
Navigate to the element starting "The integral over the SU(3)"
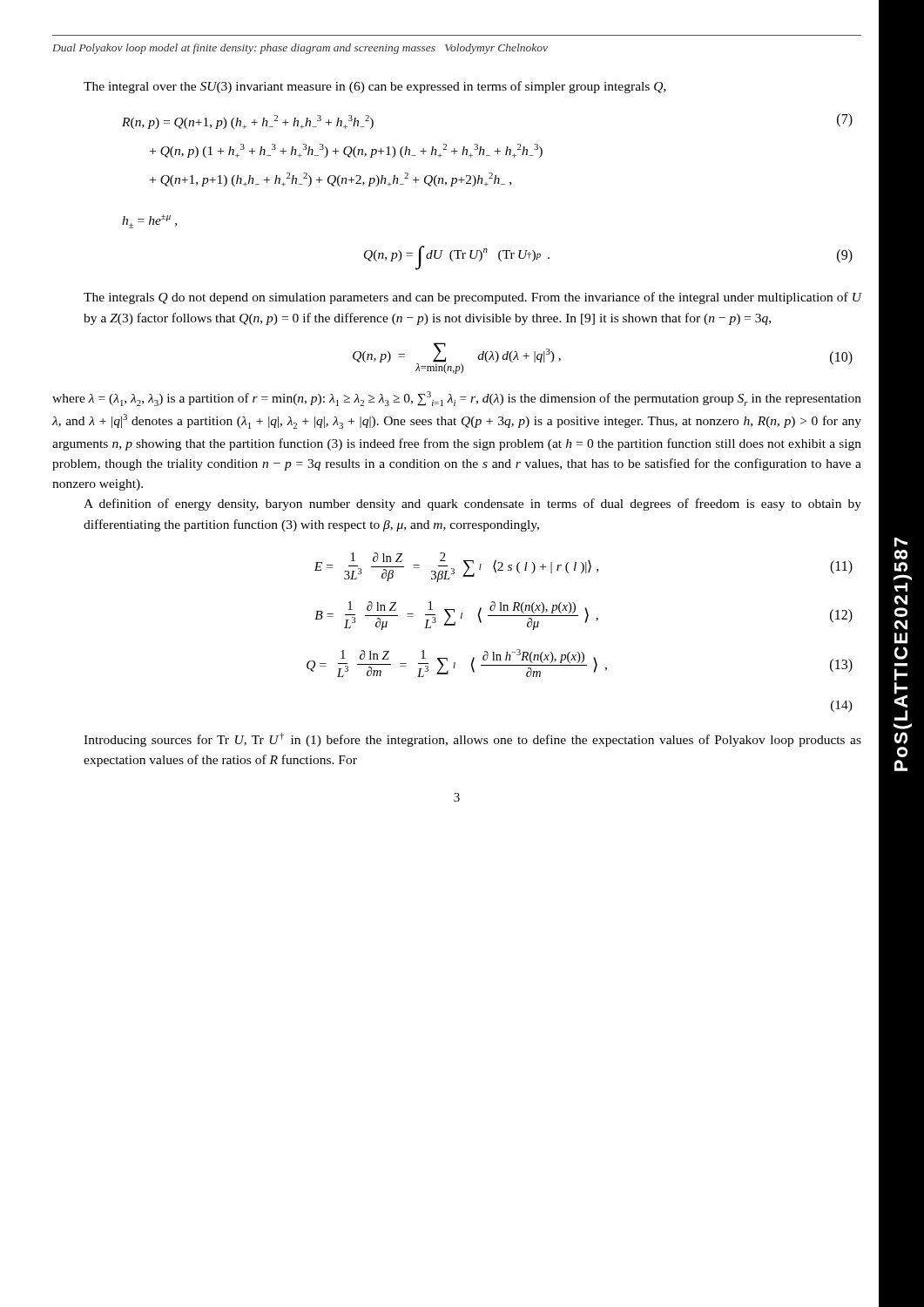pos(472,86)
